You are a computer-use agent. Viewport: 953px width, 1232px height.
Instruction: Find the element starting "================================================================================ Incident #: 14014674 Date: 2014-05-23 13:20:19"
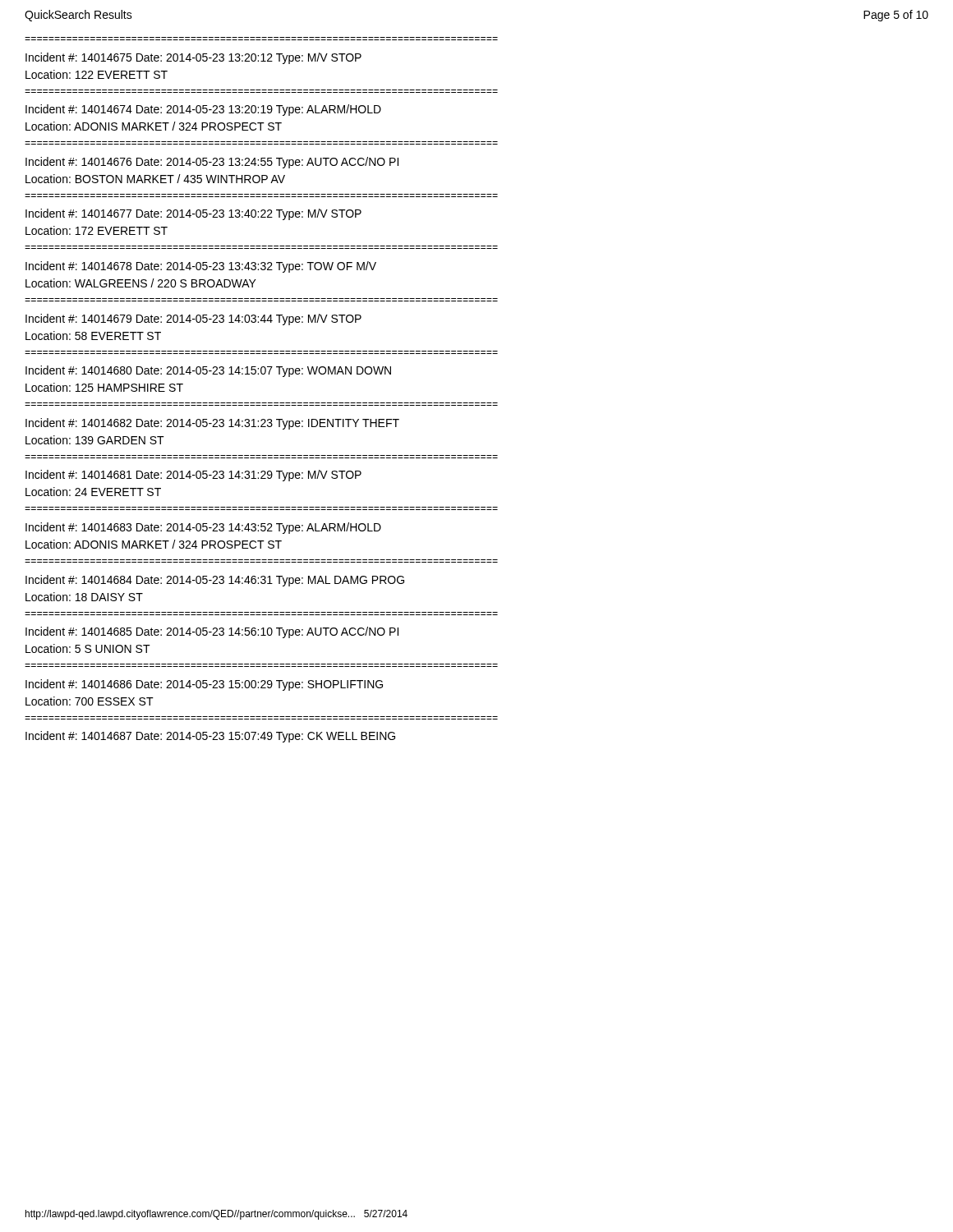tap(203, 110)
